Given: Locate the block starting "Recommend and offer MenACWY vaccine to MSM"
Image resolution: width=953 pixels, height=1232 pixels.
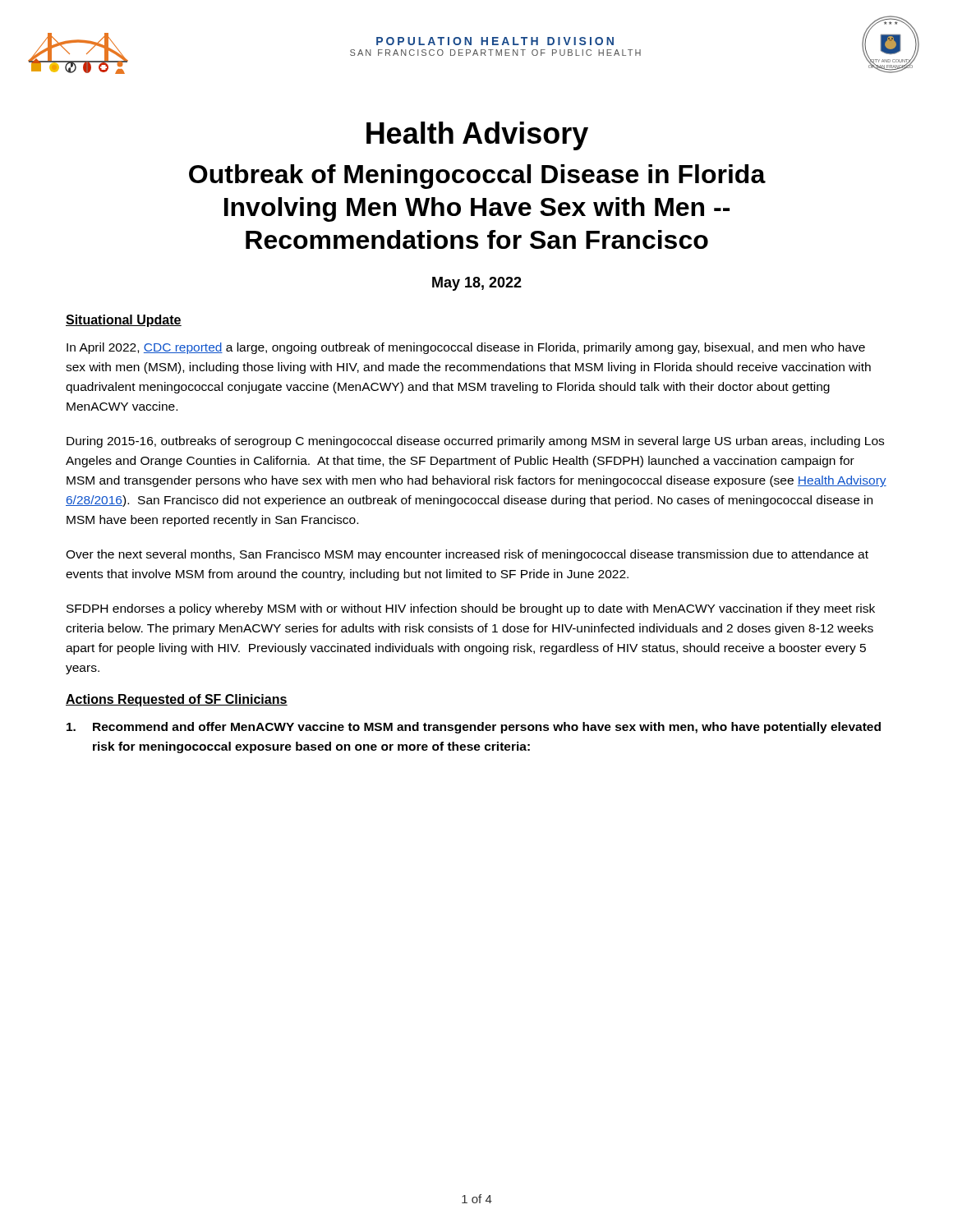Looking at the screenshot, I should (476, 737).
